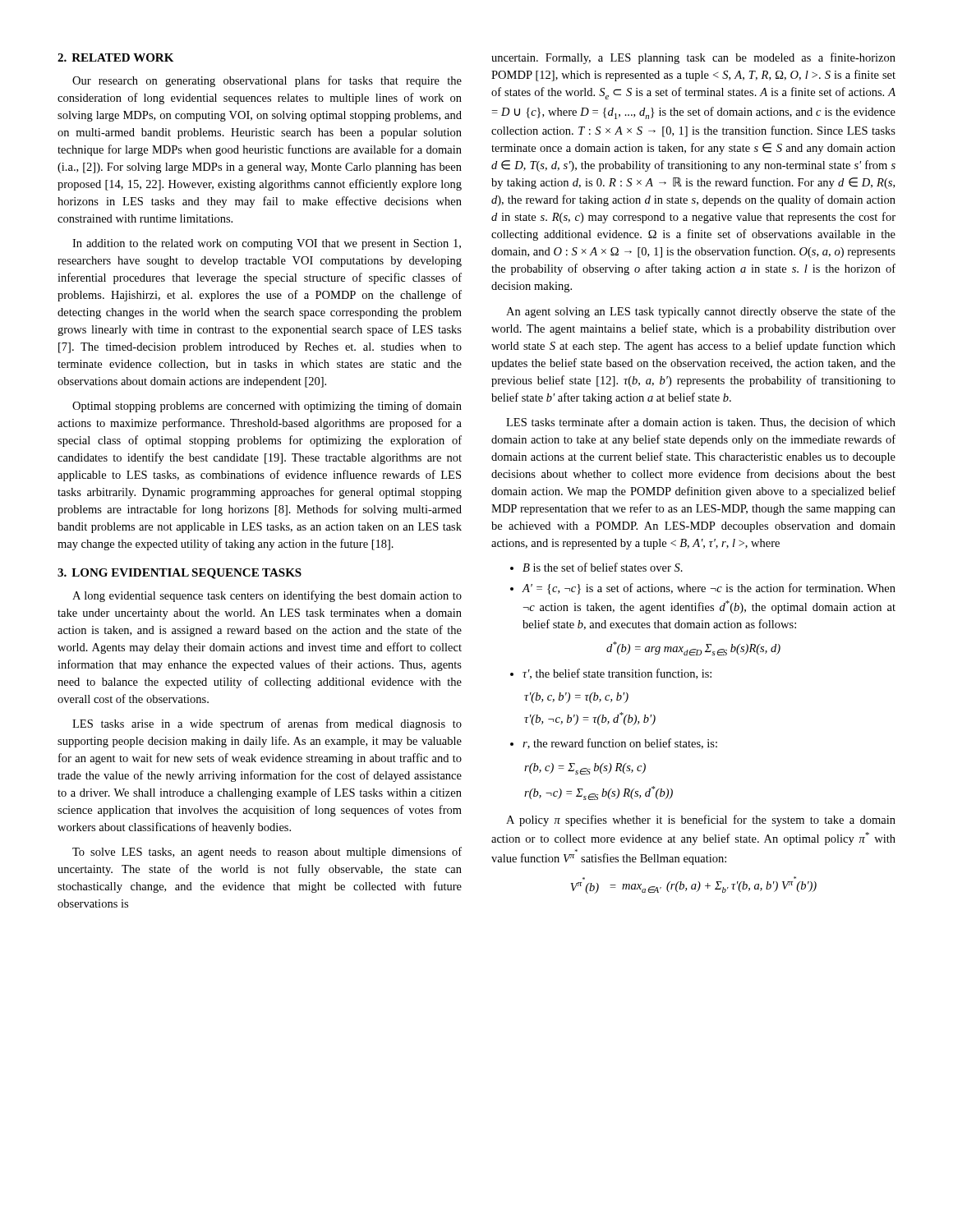Locate the block of text that opens with "r, the reward function on"

pyautogui.click(x=701, y=744)
